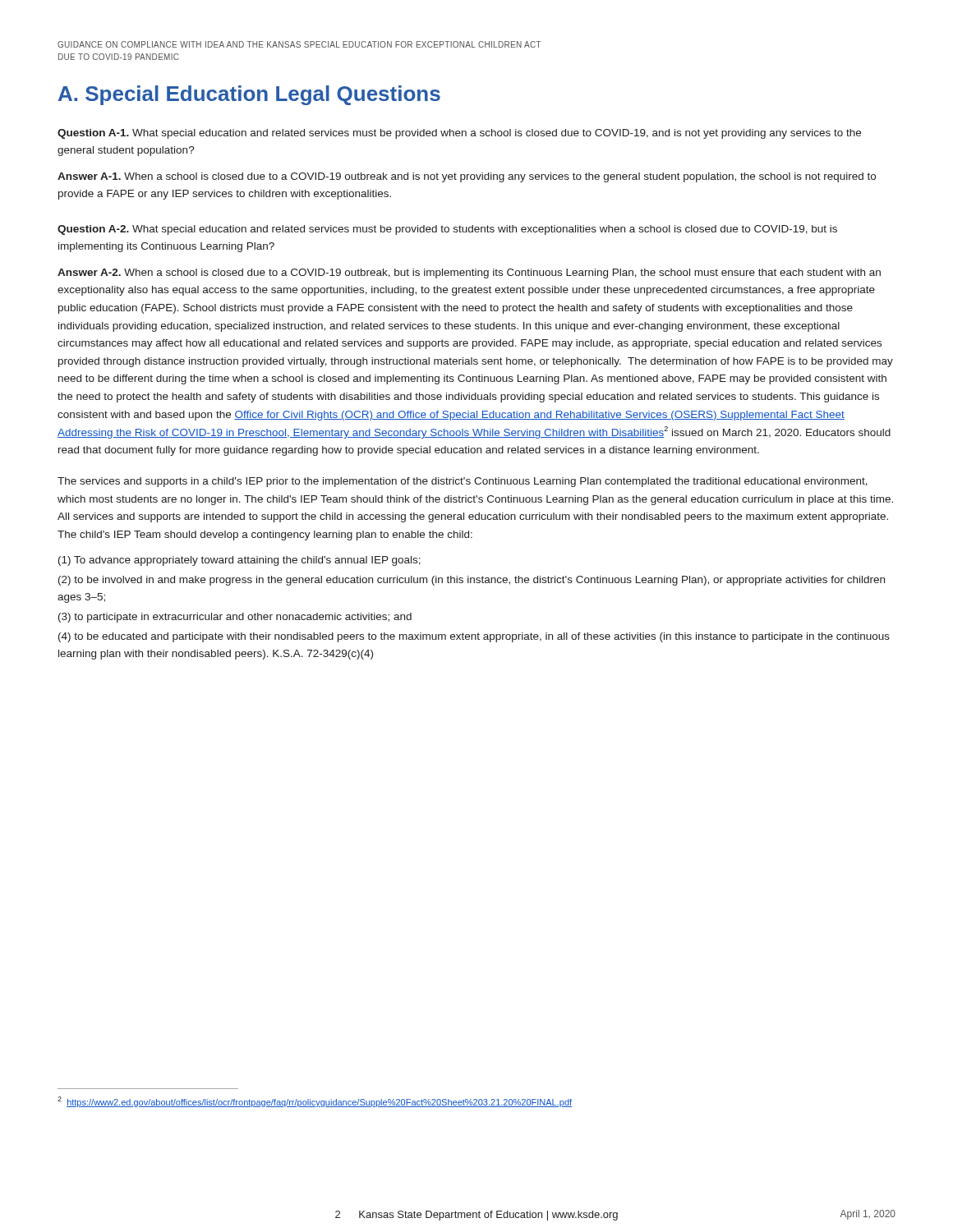Point to the block beginning "Question A-2. What special education and related"

(x=448, y=237)
